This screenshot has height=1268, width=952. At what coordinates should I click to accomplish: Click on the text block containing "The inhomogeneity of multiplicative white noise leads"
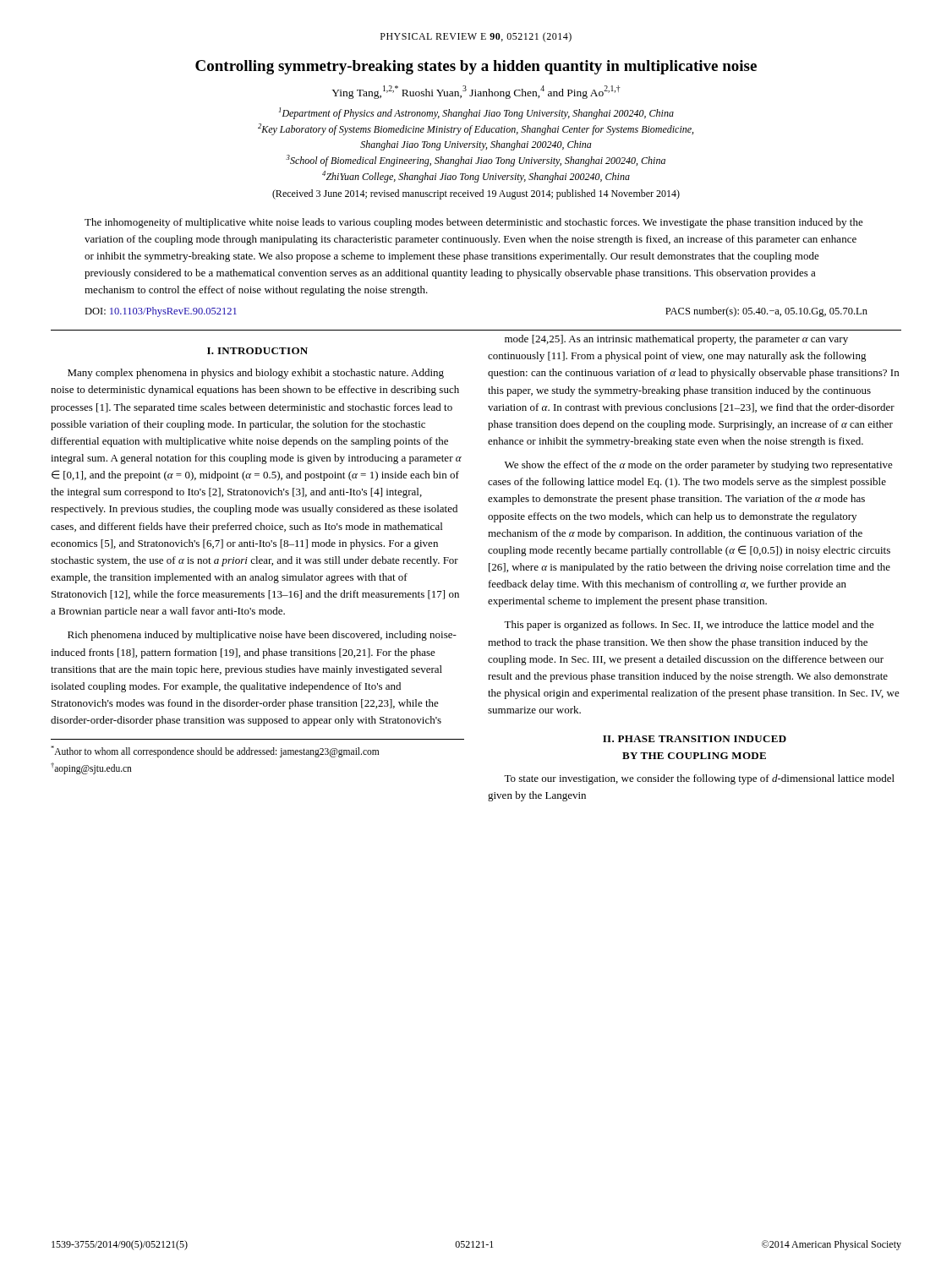click(474, 256)
